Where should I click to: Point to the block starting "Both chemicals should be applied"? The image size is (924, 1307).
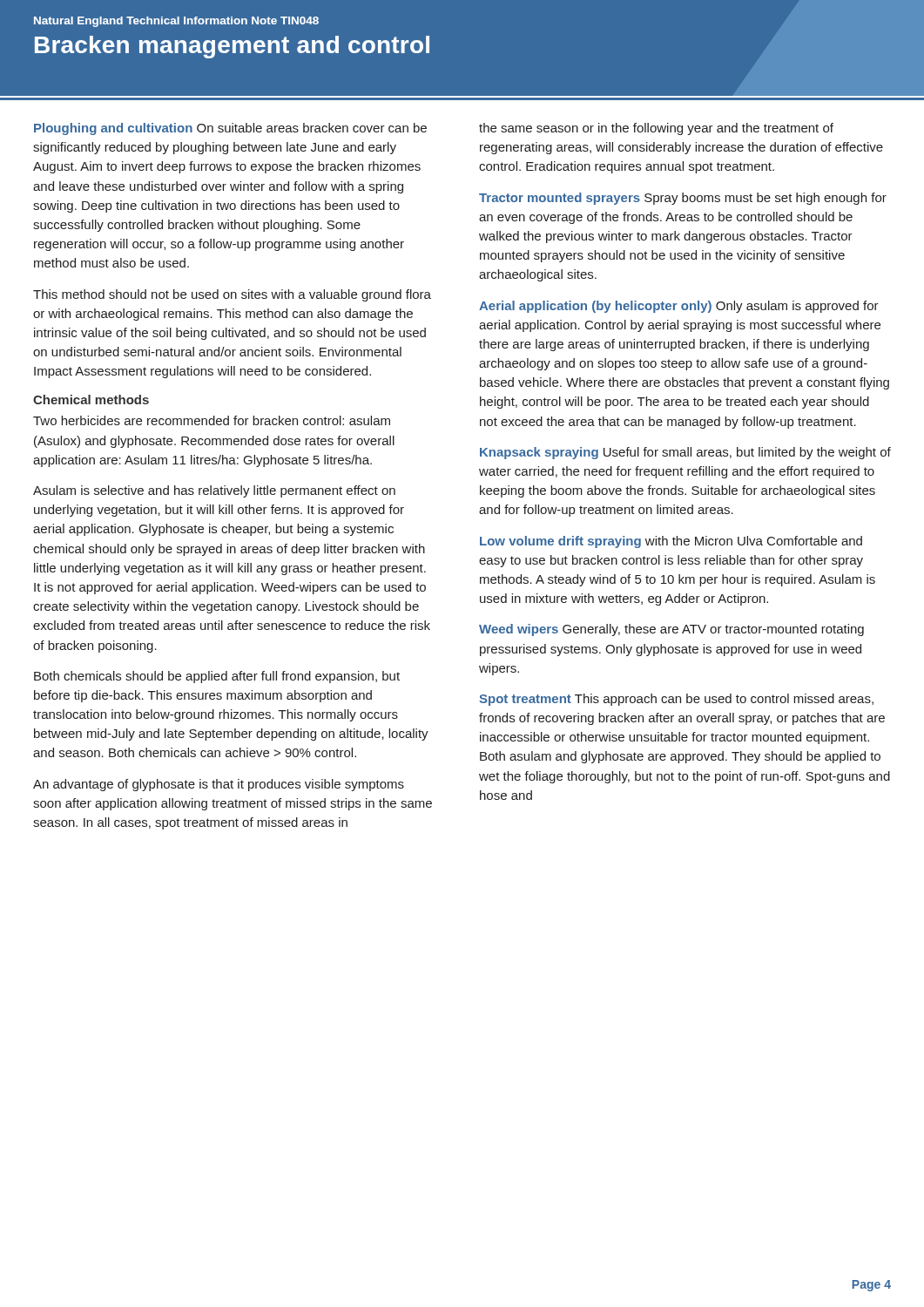(x=231, y=714)
